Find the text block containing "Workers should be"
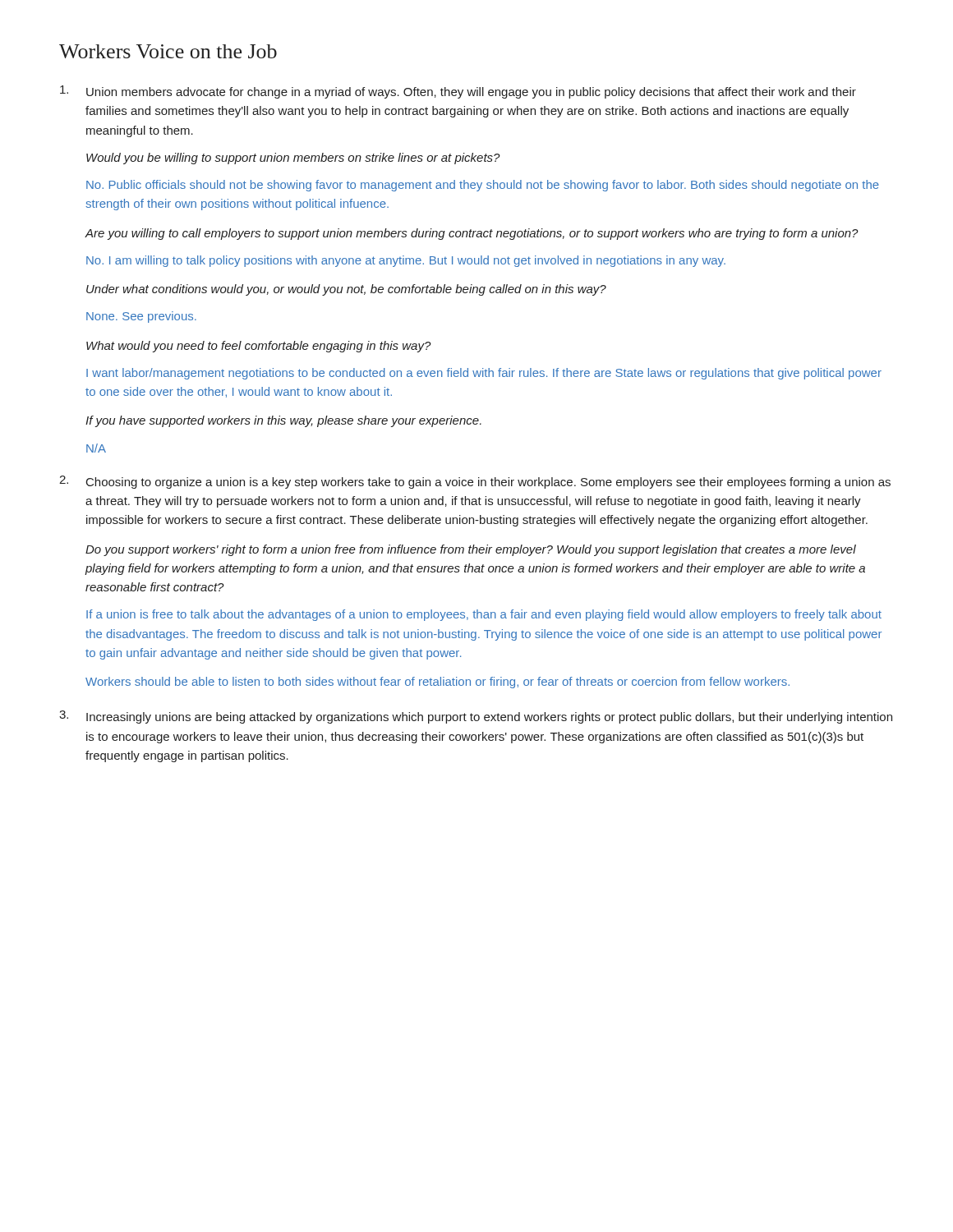The height and width of the screenshot is (1232, 953). [x=438, y=681]
